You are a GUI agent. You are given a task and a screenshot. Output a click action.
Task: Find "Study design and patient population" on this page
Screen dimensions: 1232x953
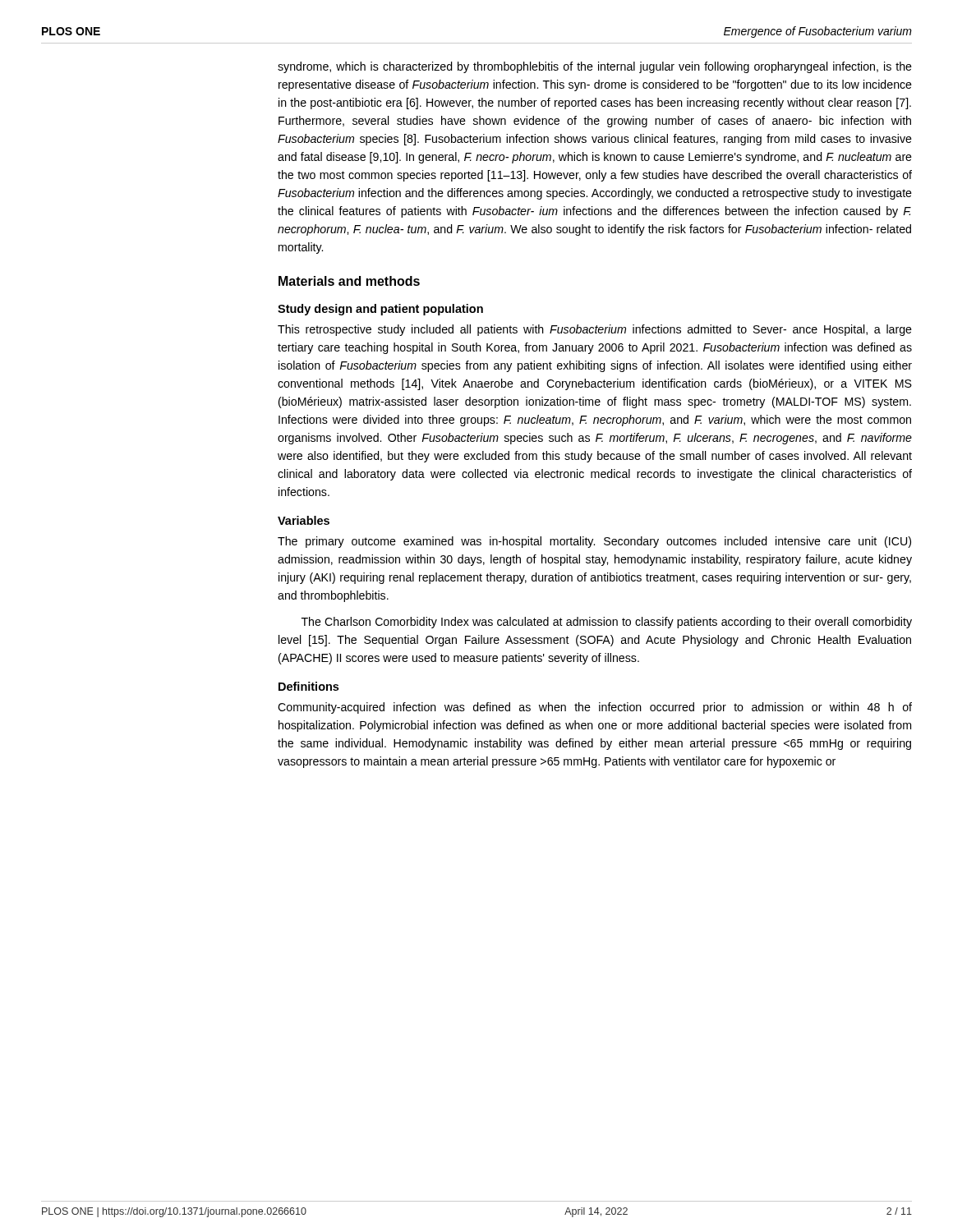[x=381, y=309]
